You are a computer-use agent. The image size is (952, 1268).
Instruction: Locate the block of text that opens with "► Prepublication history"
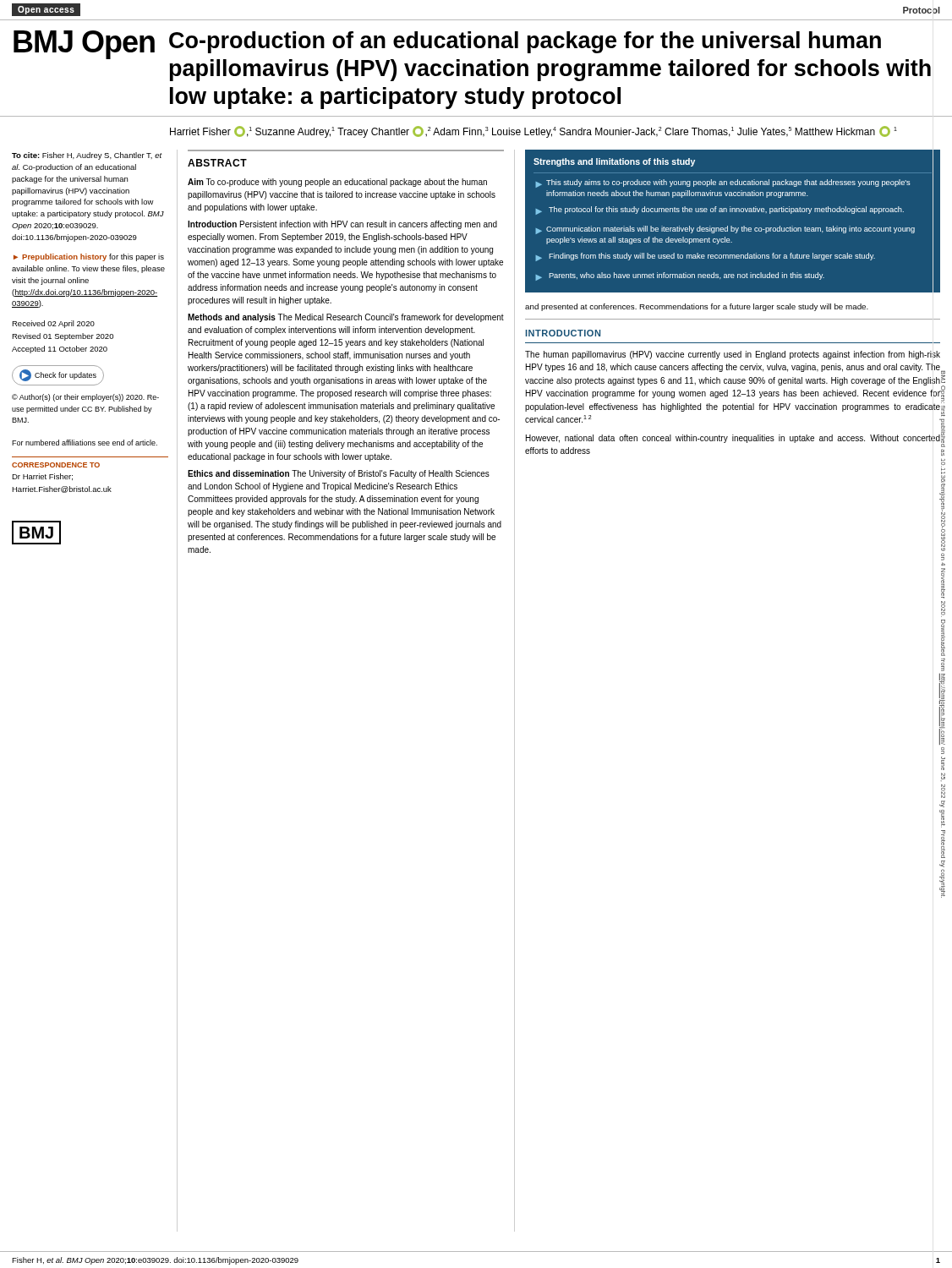point(88,280)
